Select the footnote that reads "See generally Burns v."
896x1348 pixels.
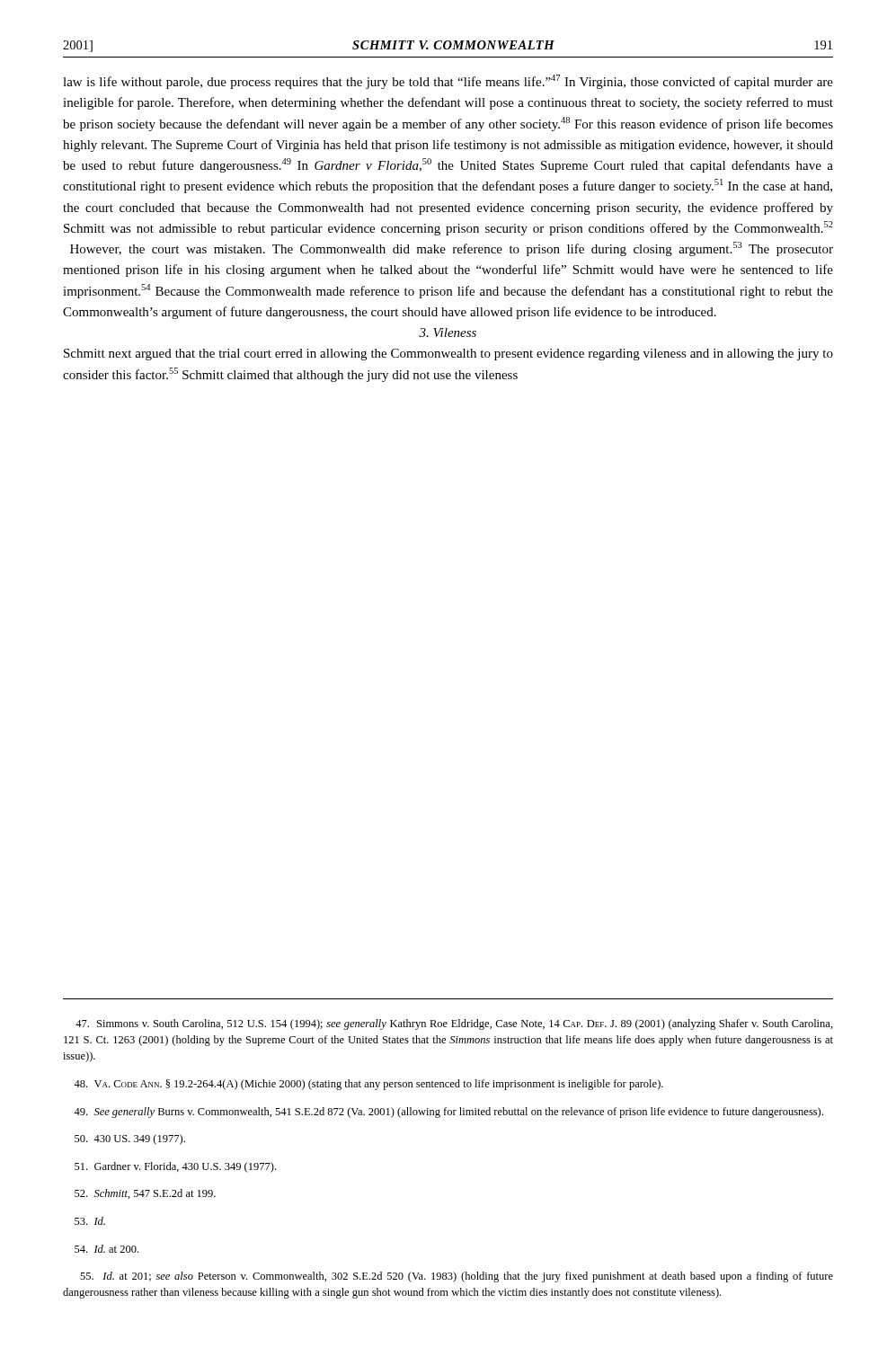tap(448, 1111)
